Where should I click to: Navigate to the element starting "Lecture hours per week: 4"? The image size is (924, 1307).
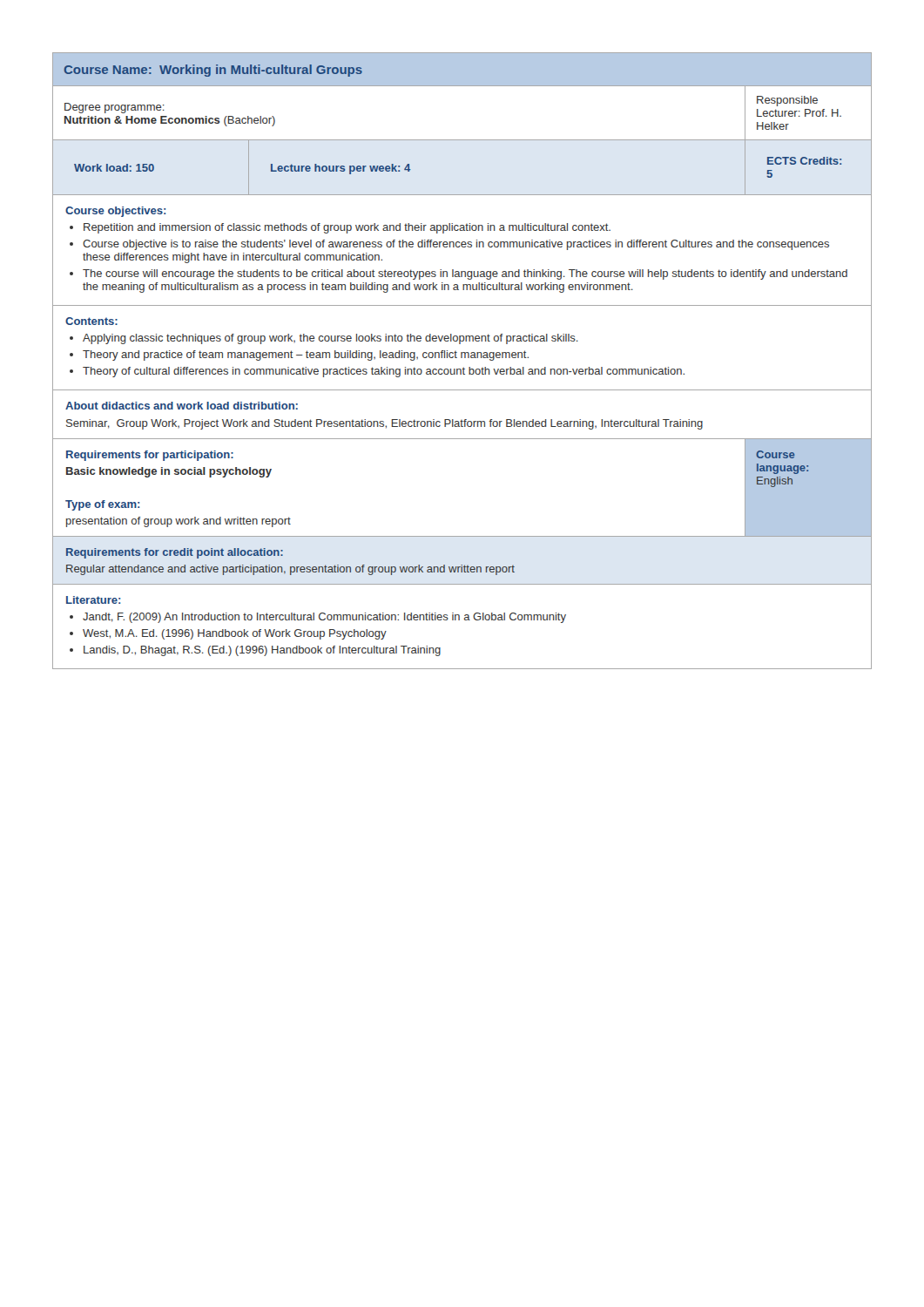pos(340,167)
